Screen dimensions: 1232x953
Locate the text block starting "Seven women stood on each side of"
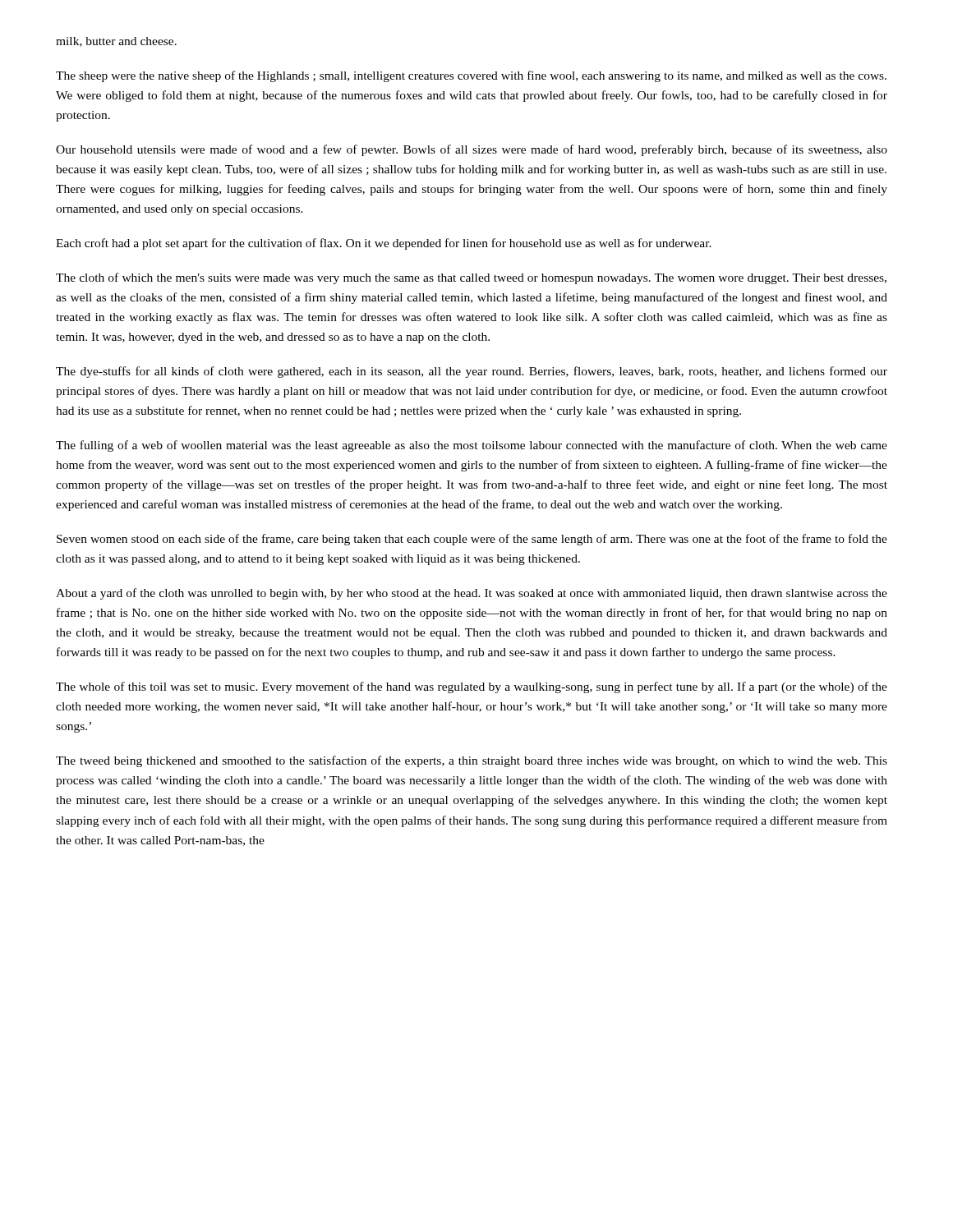click(x=472, y=548)
